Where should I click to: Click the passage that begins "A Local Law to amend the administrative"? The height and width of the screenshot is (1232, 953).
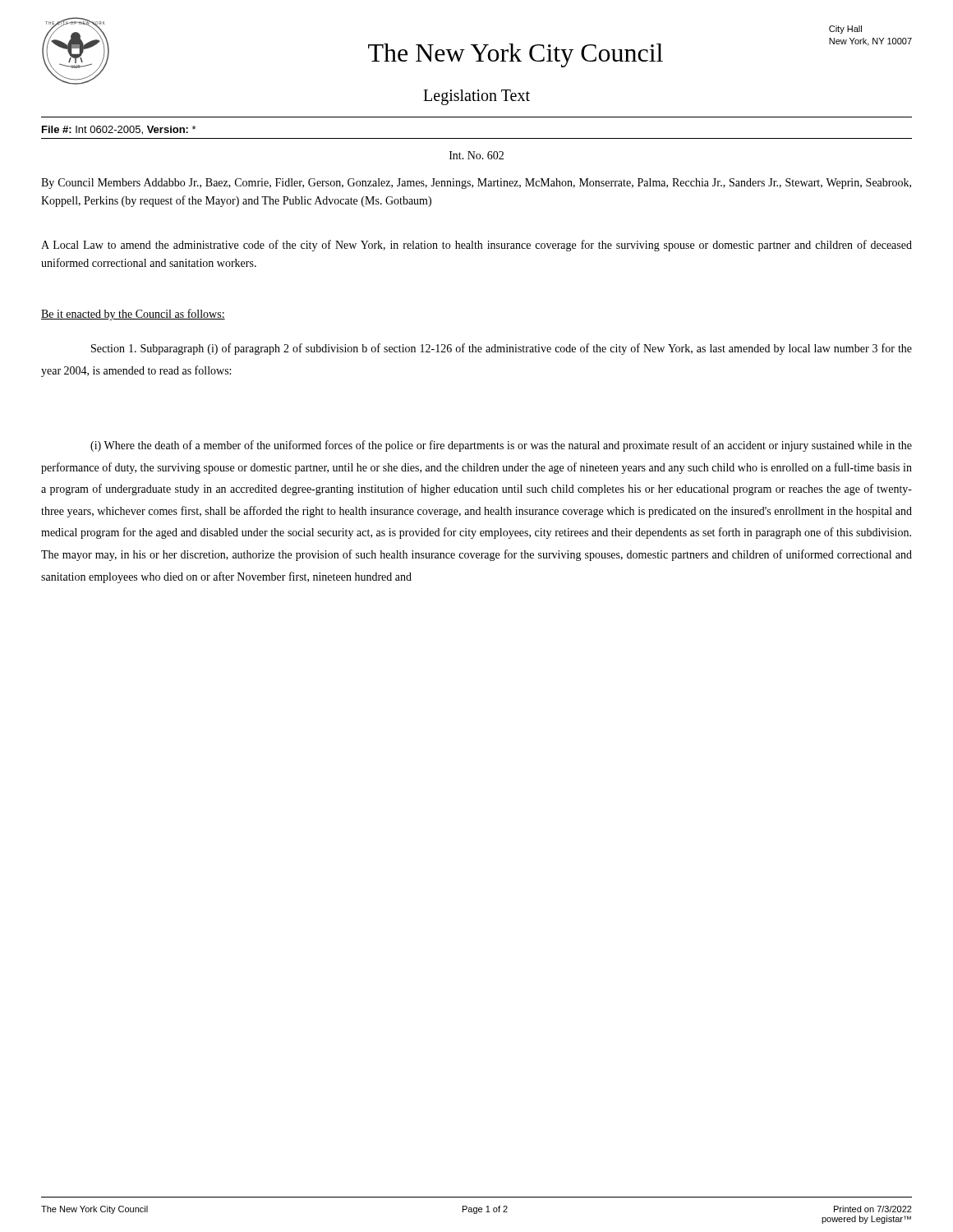[476, 254]
